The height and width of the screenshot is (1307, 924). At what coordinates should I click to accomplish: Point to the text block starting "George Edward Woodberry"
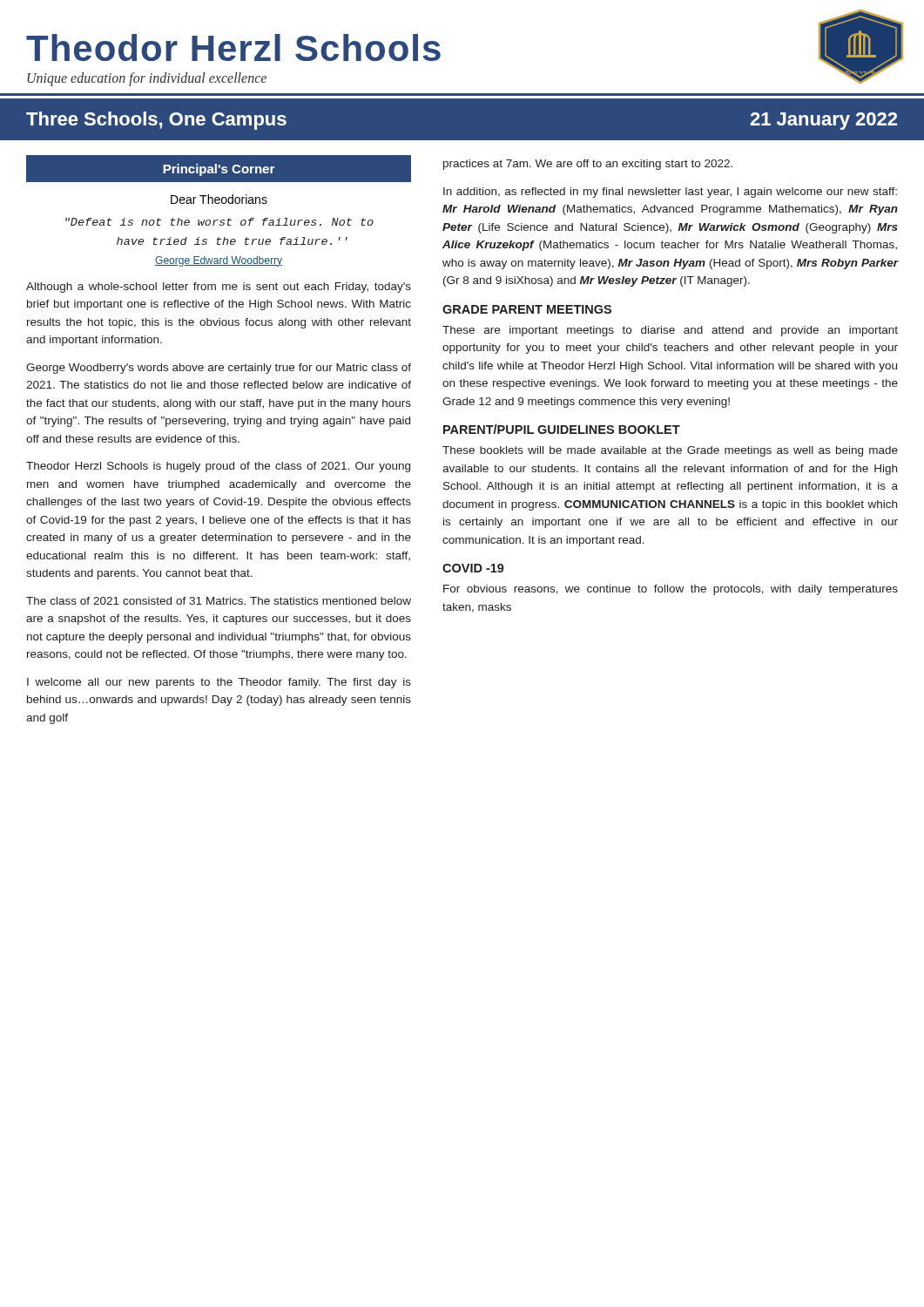(219, 260)
